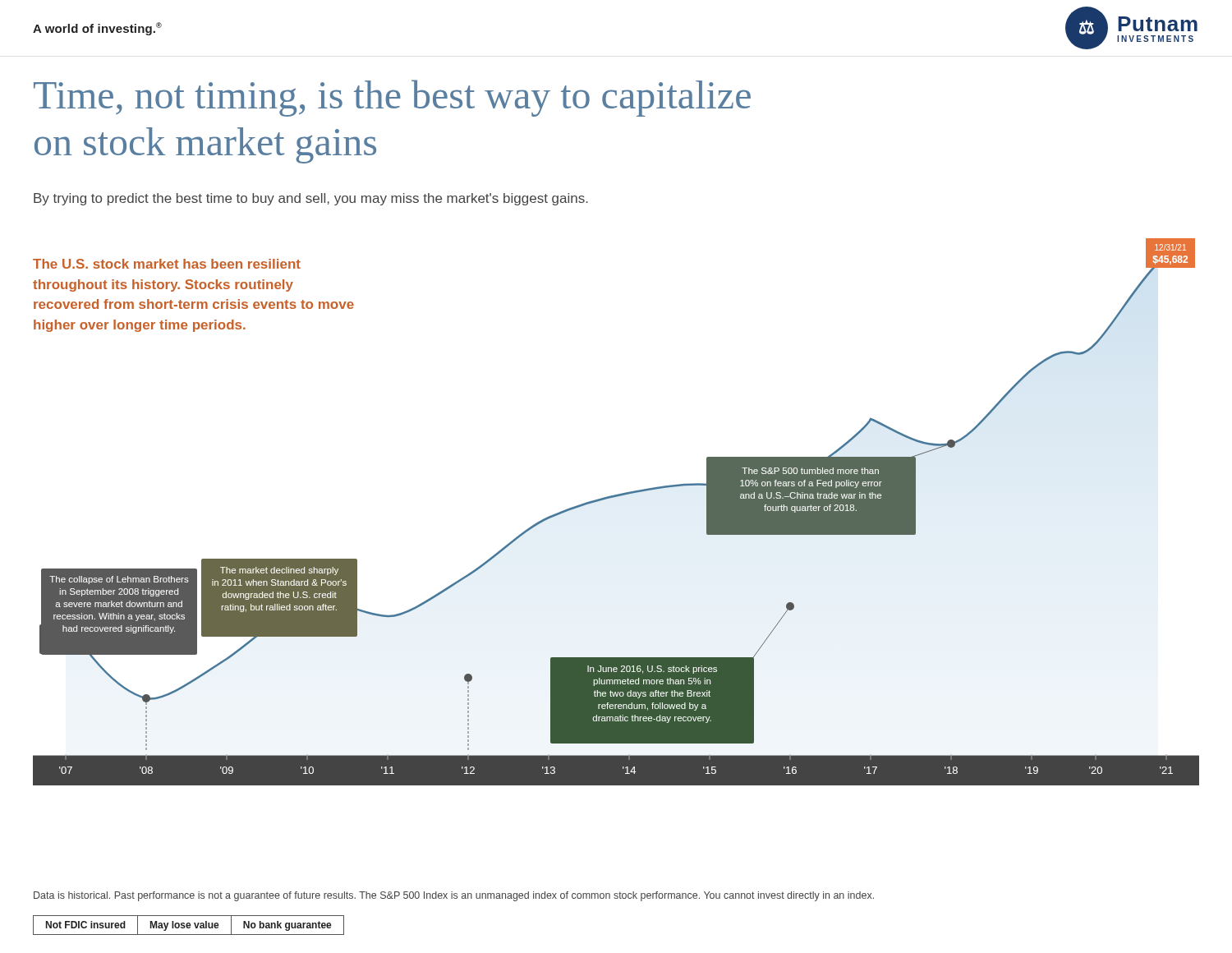
Task: Locate the block of text that opens with "By trying to predict the best"
Action: click(x=311, y=199)
